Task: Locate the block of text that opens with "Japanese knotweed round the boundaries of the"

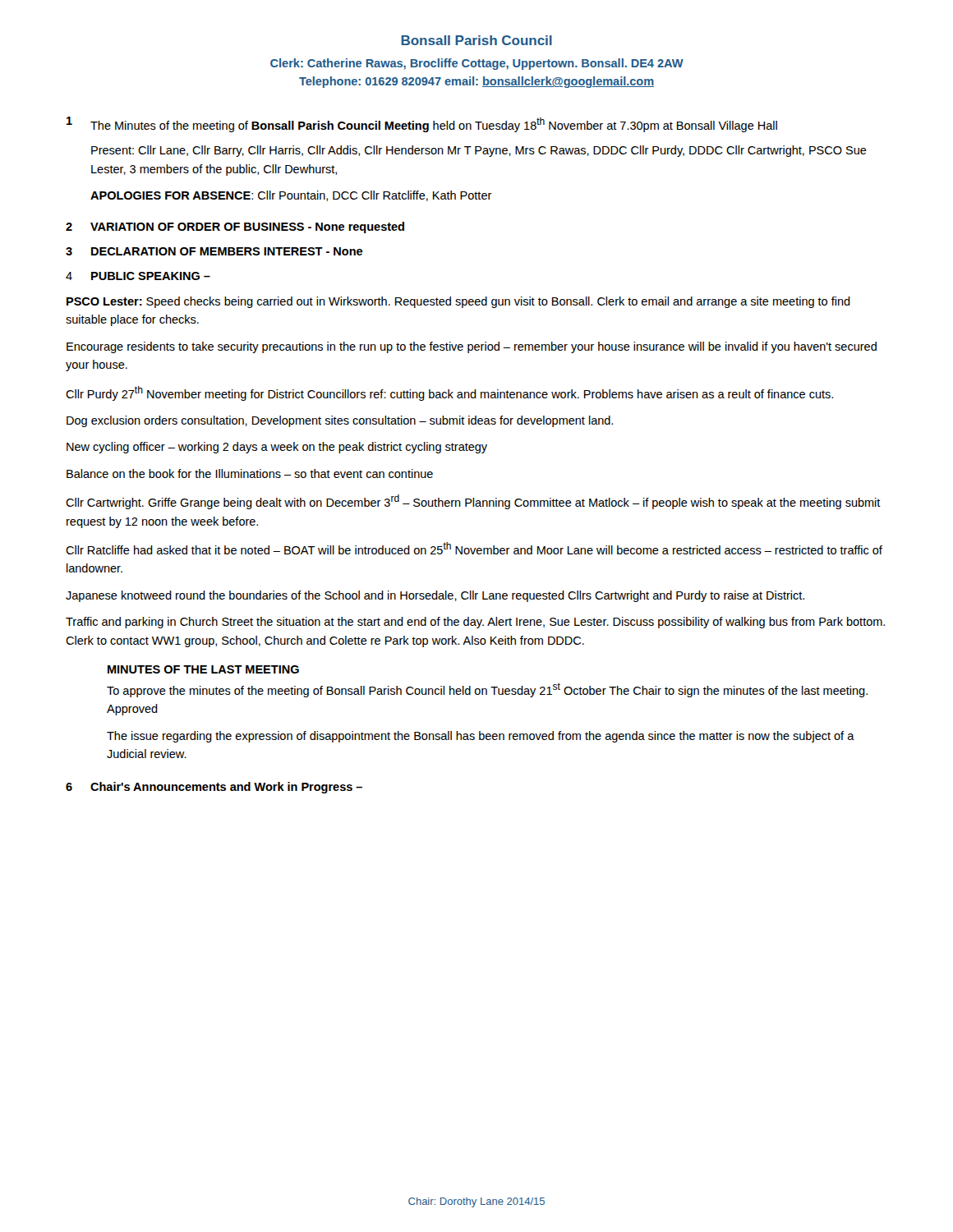Action: click(436, 595)
